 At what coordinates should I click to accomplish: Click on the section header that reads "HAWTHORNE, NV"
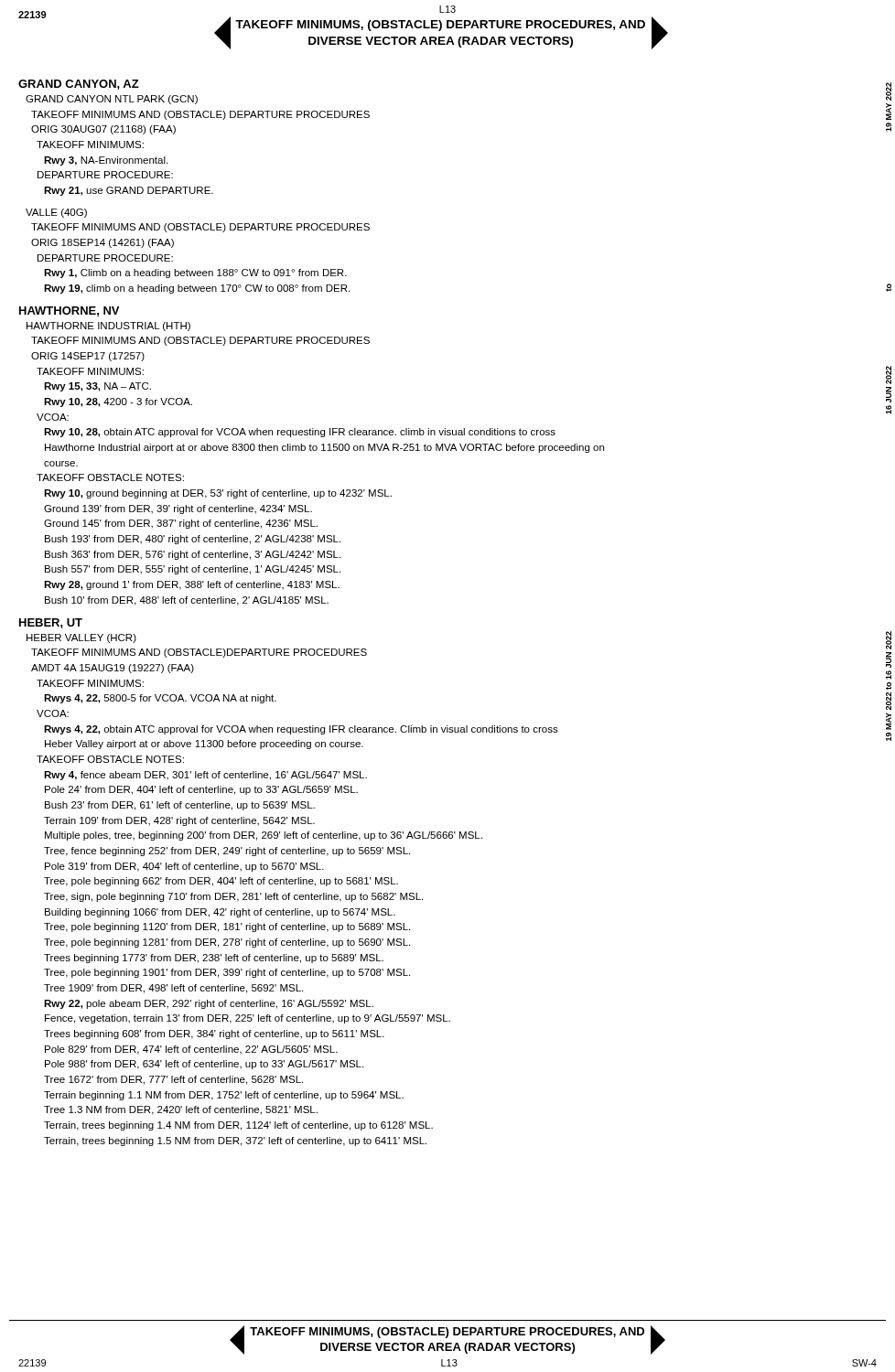[69, 310]
